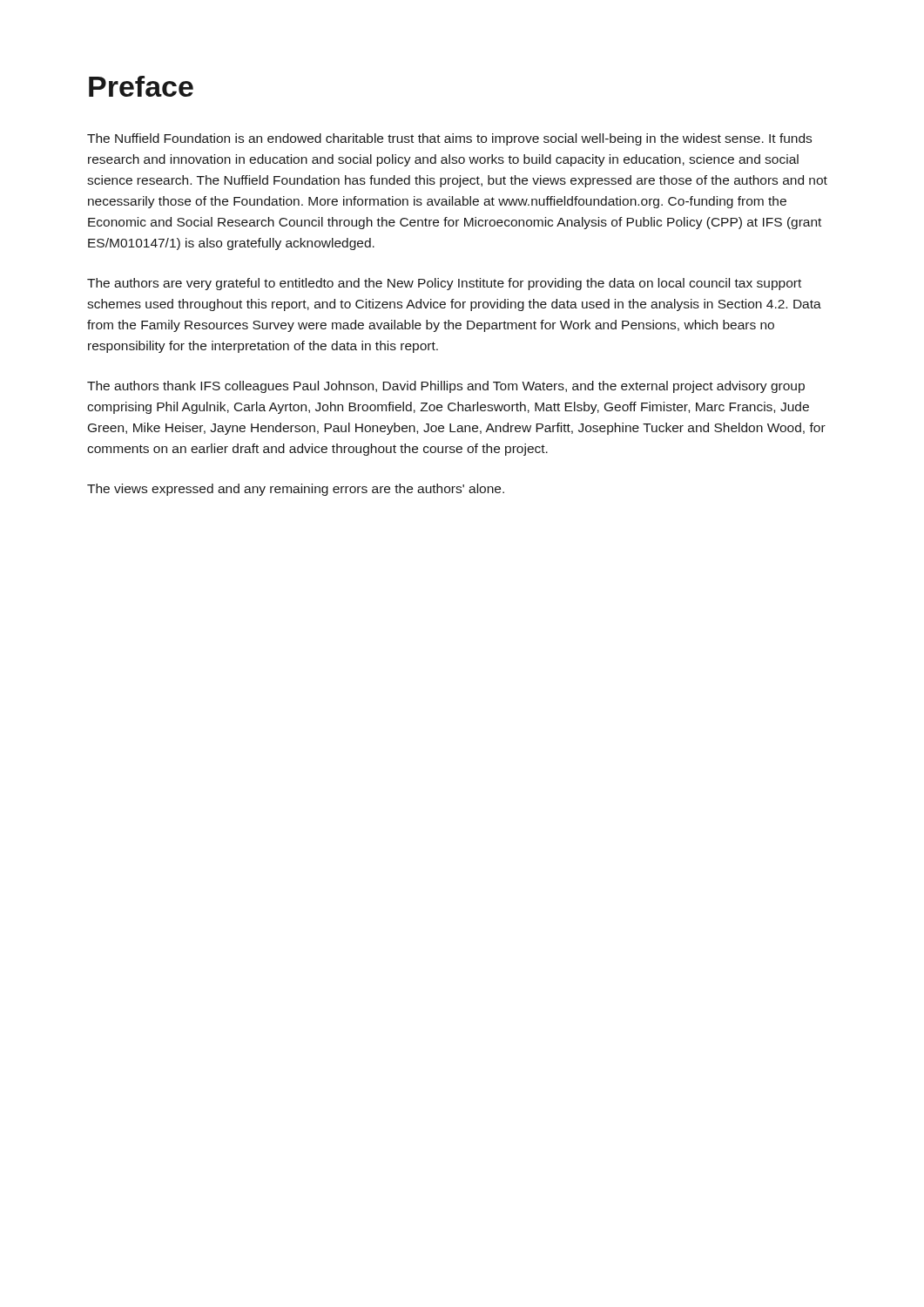Find the title

(141, 86)
